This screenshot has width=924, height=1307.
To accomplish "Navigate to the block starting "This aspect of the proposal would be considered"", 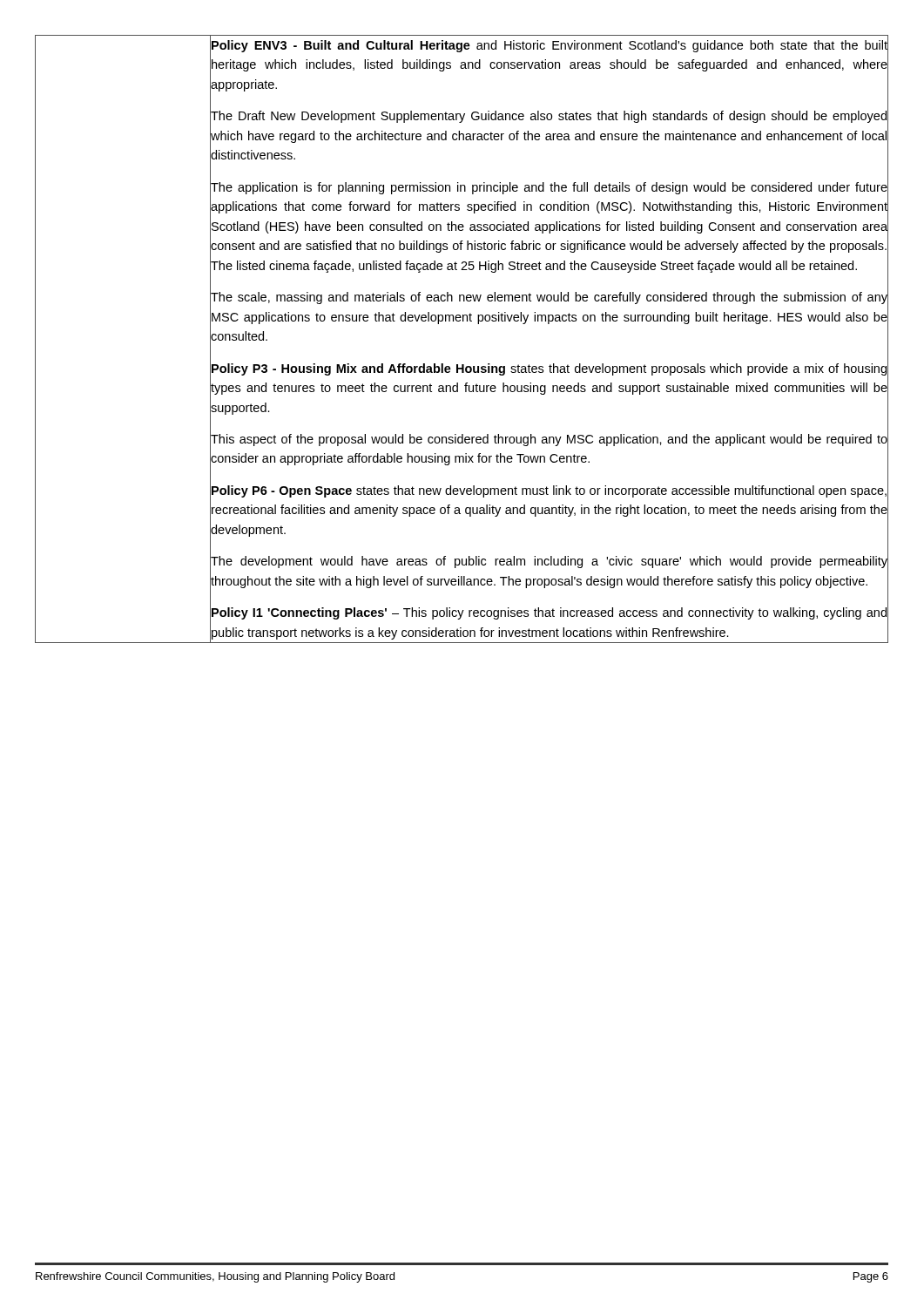I will click(549, 449).
